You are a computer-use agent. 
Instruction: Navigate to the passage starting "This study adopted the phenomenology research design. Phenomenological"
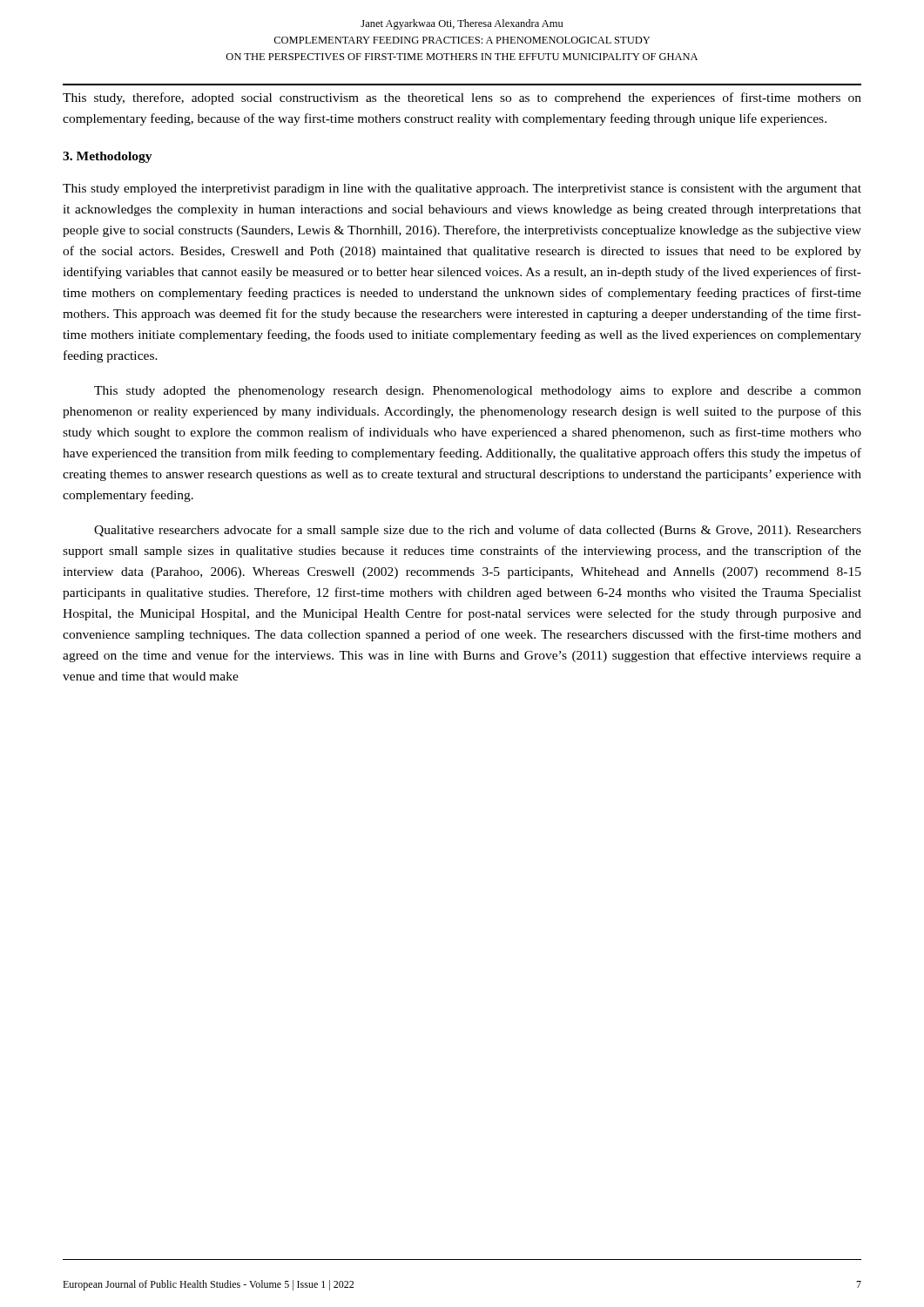tap(462, 442)
